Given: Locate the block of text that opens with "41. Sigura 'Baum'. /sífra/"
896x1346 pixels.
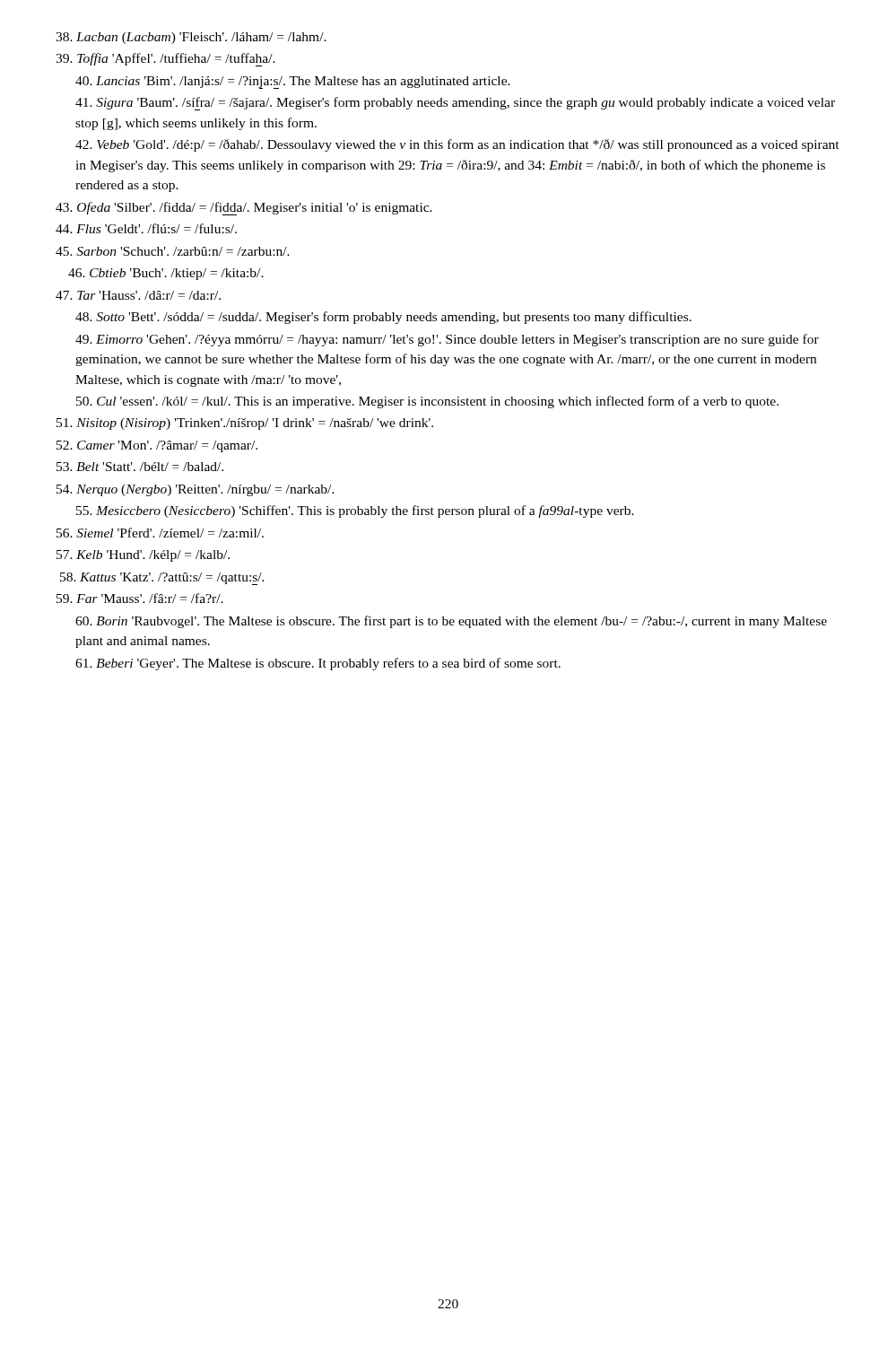Looking at the screenshot, I should [x=455, y=112].
